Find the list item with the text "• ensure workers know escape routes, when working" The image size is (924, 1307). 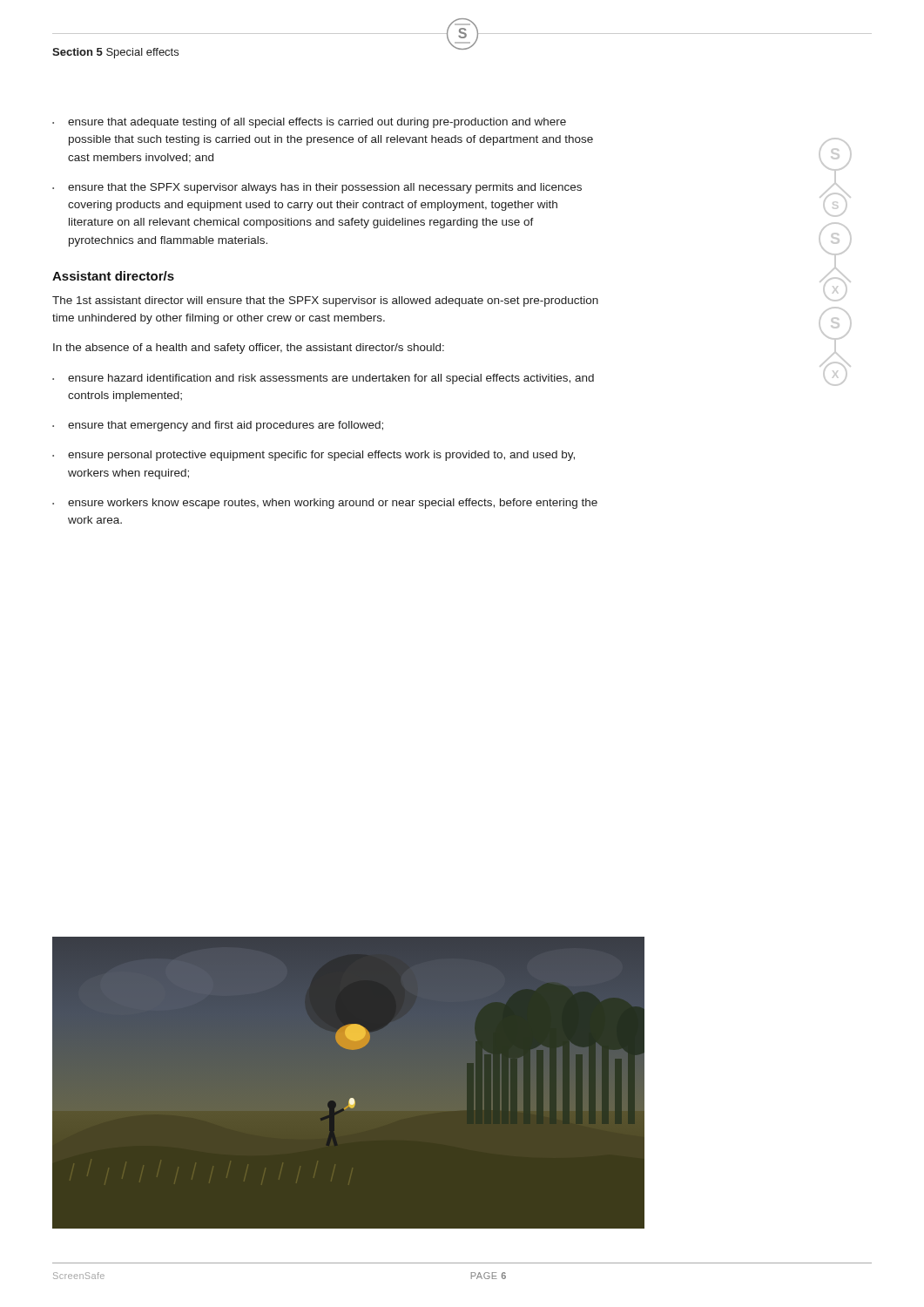tap(327, 511)
